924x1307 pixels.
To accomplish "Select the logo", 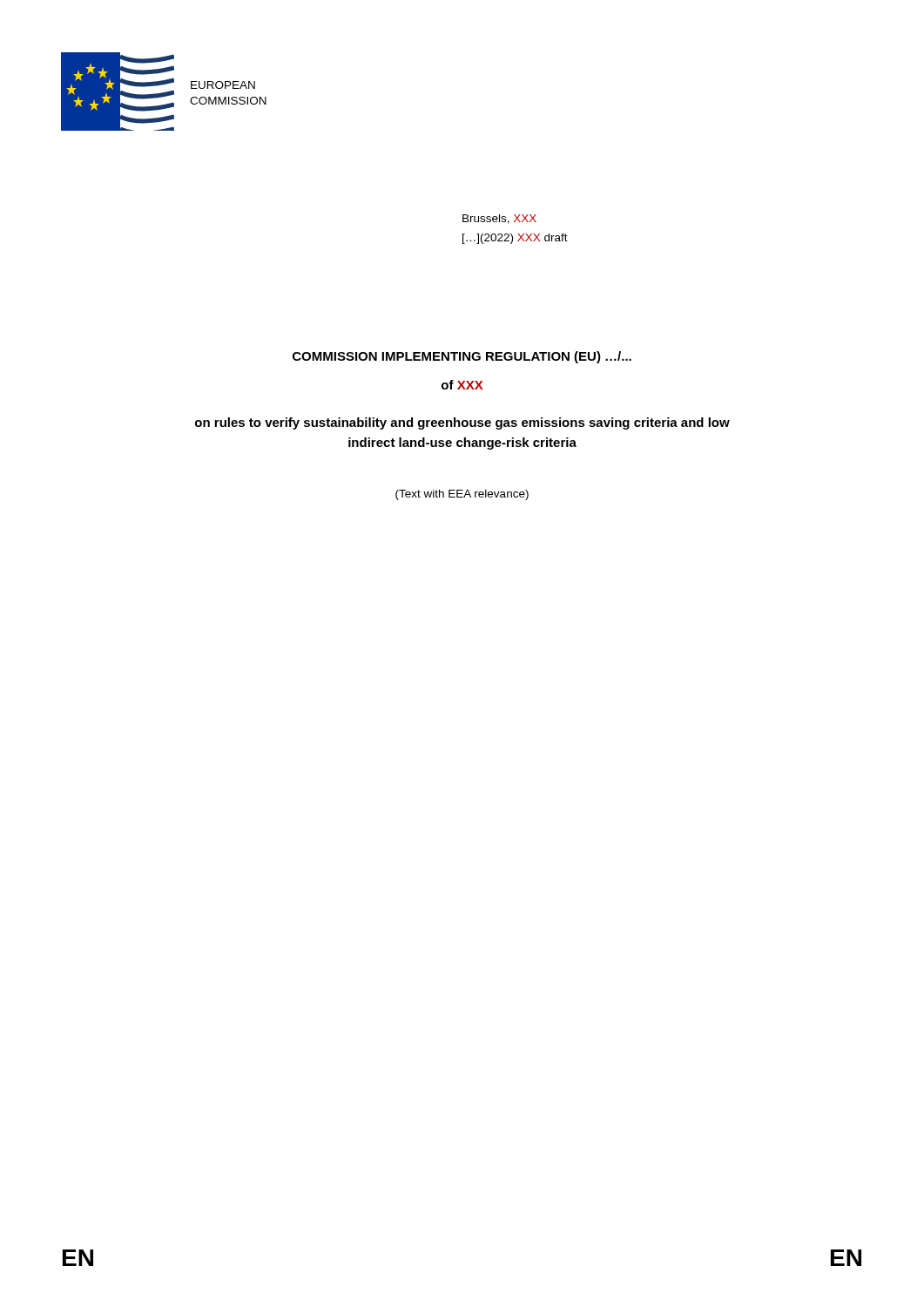I will pyautogui.click(x=118, y=93).
